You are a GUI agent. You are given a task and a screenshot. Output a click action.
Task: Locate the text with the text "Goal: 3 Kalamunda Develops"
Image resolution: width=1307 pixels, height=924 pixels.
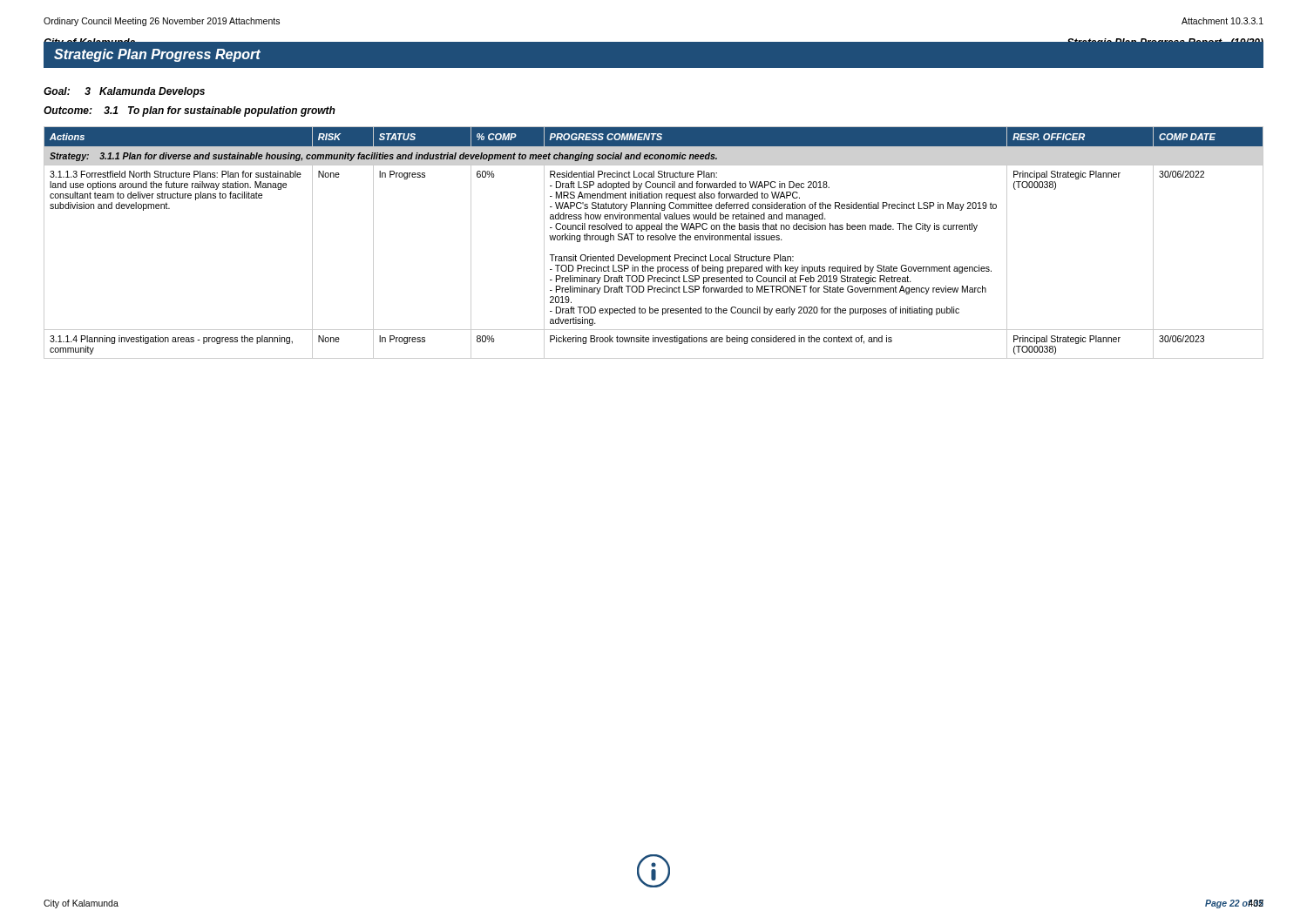coord(124,91)
